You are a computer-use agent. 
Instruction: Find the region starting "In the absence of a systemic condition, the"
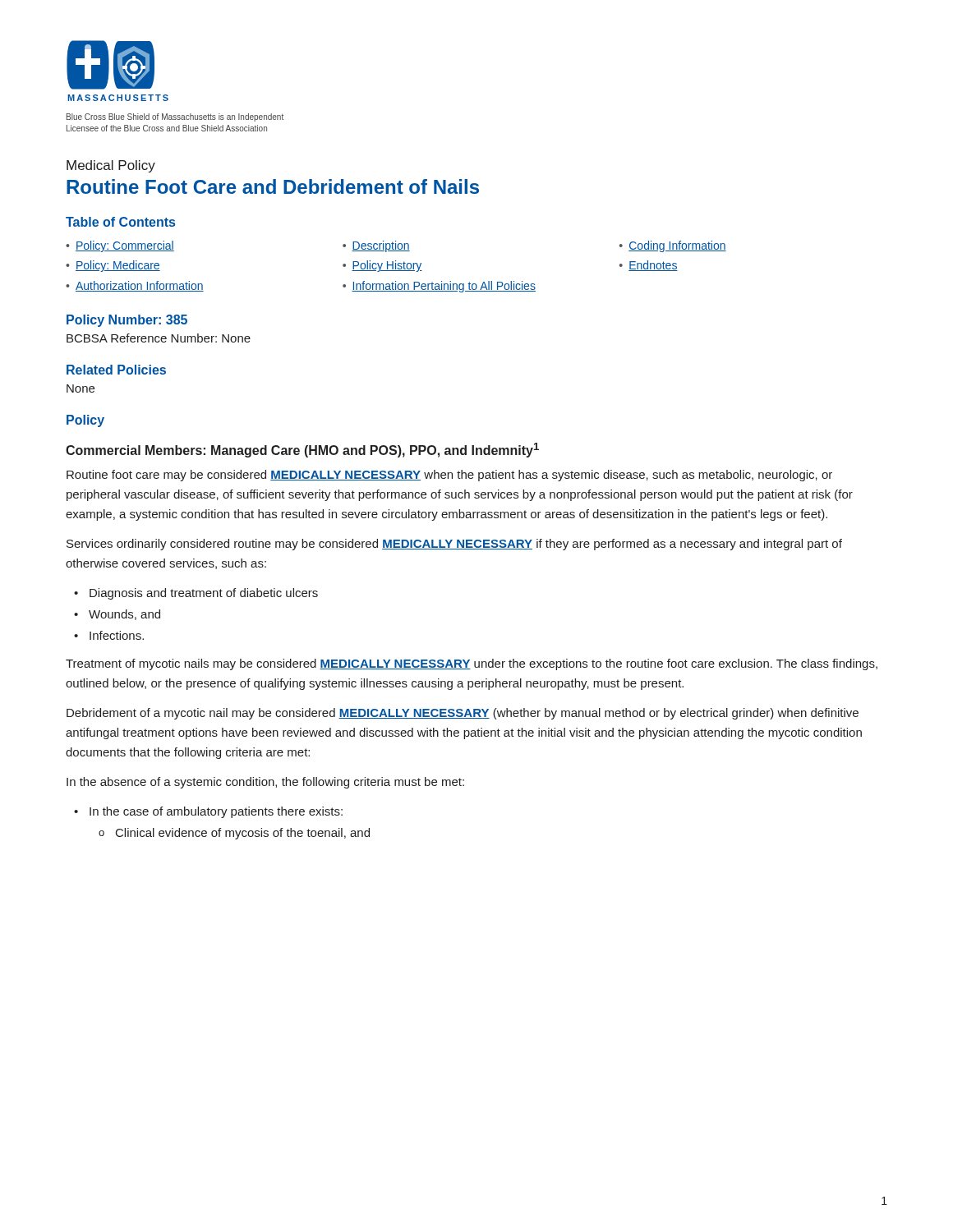[265, 781]
